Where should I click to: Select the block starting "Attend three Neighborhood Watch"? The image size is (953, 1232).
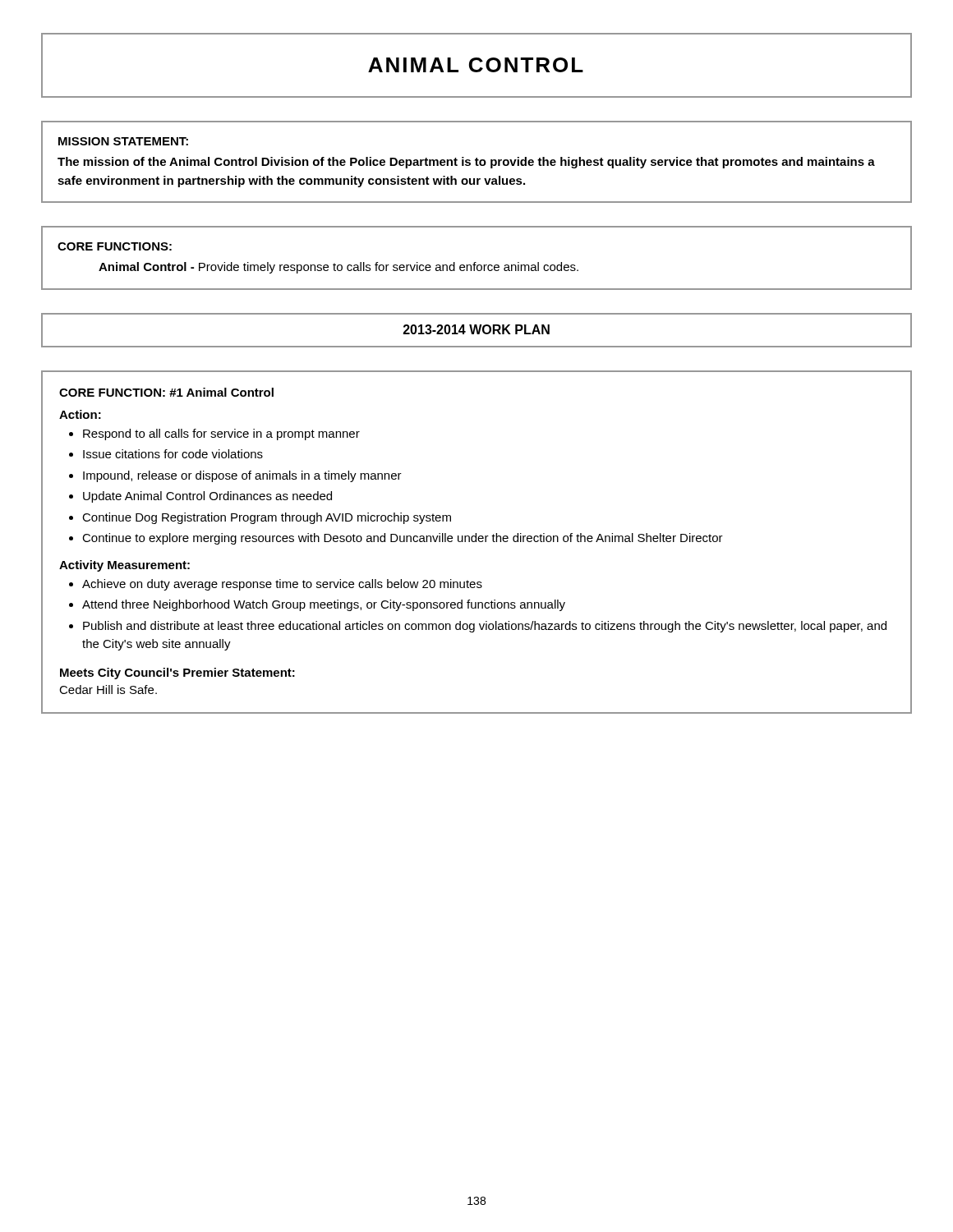[324, 604]
